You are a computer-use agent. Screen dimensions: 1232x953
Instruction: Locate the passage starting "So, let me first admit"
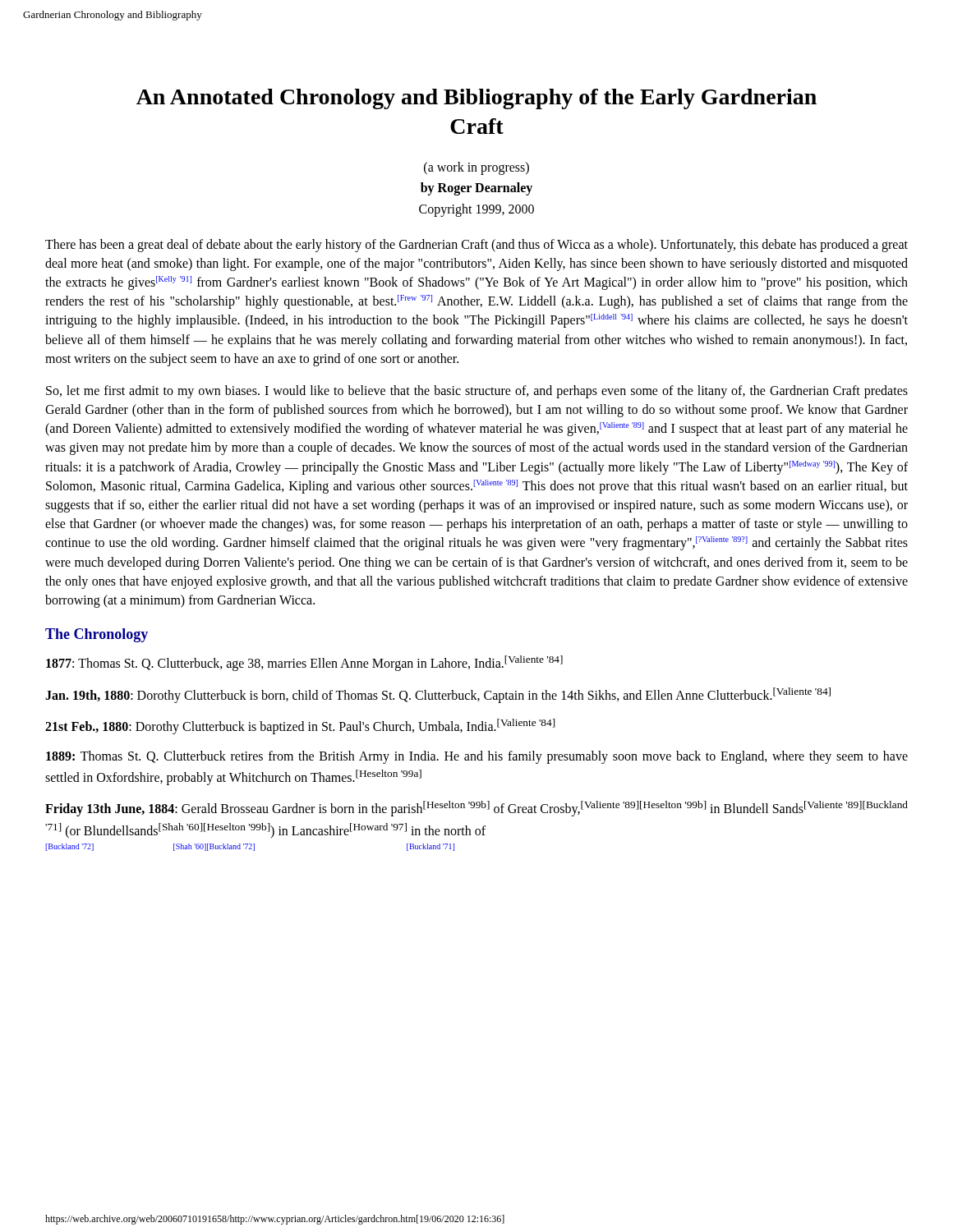pyautogui.click(x=476, y=495)
